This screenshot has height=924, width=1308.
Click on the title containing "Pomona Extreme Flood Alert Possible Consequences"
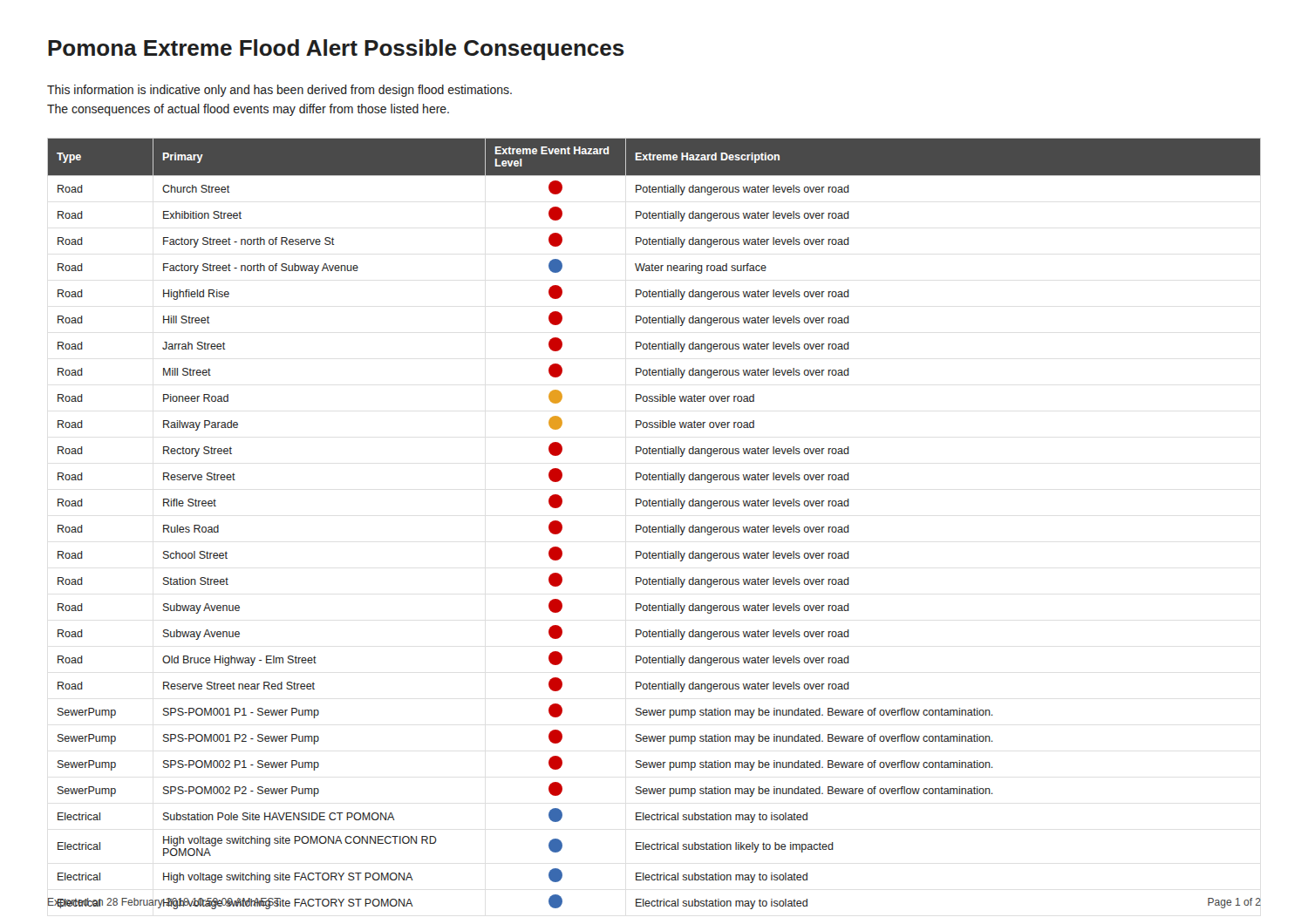336,48
